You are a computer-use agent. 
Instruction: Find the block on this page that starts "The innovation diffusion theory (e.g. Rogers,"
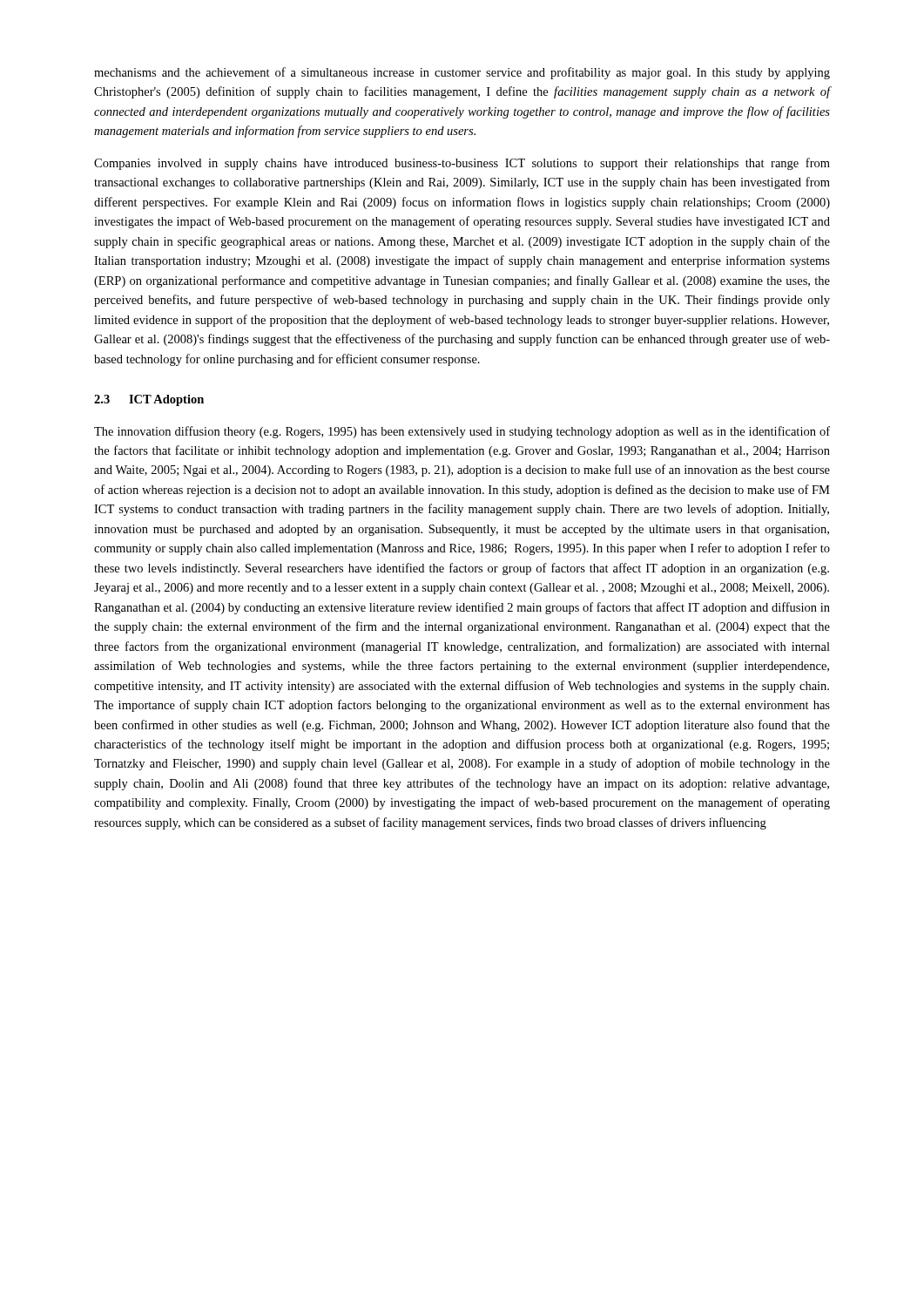pos(462,627)
